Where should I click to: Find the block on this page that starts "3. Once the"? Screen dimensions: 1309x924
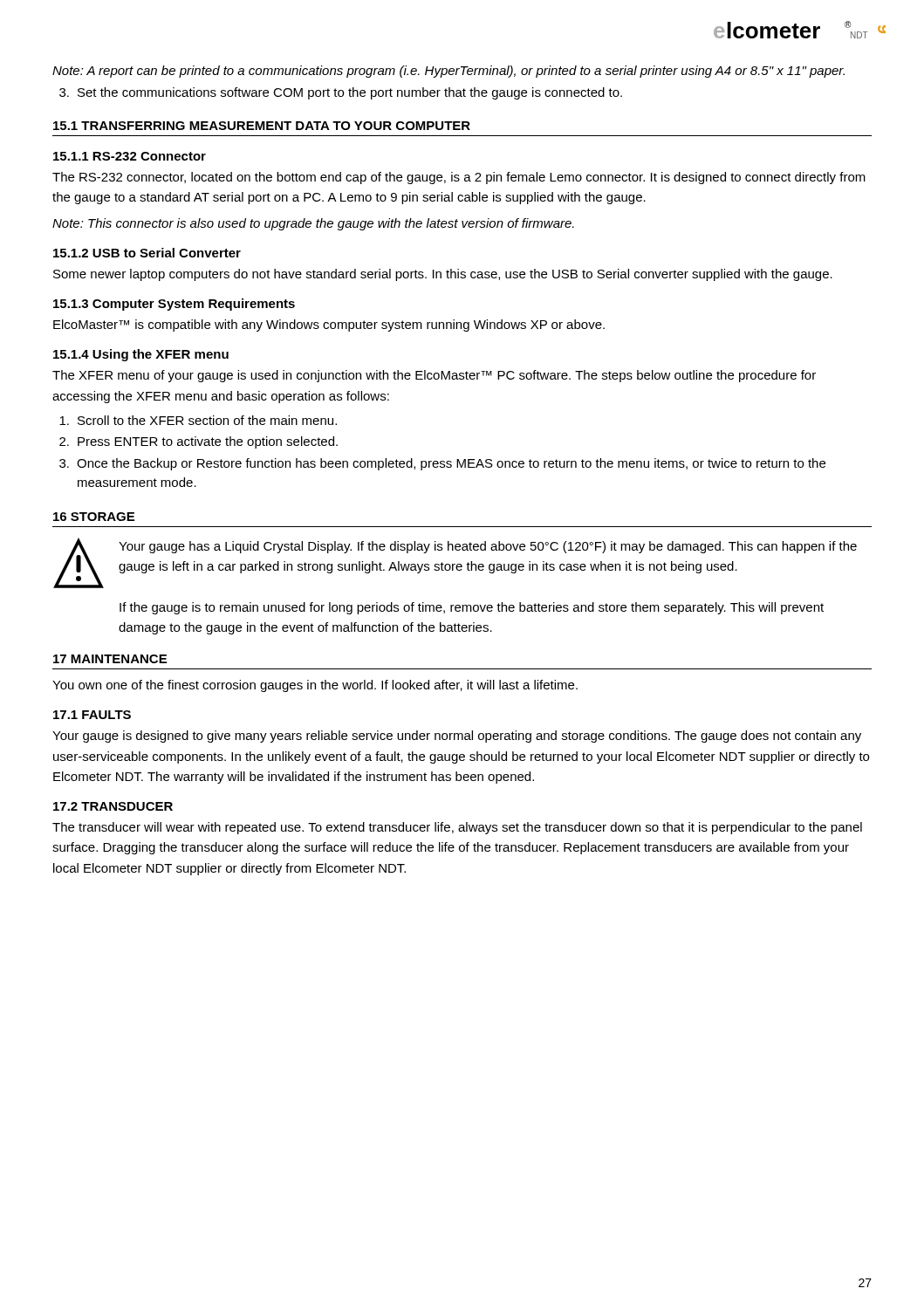462,473
